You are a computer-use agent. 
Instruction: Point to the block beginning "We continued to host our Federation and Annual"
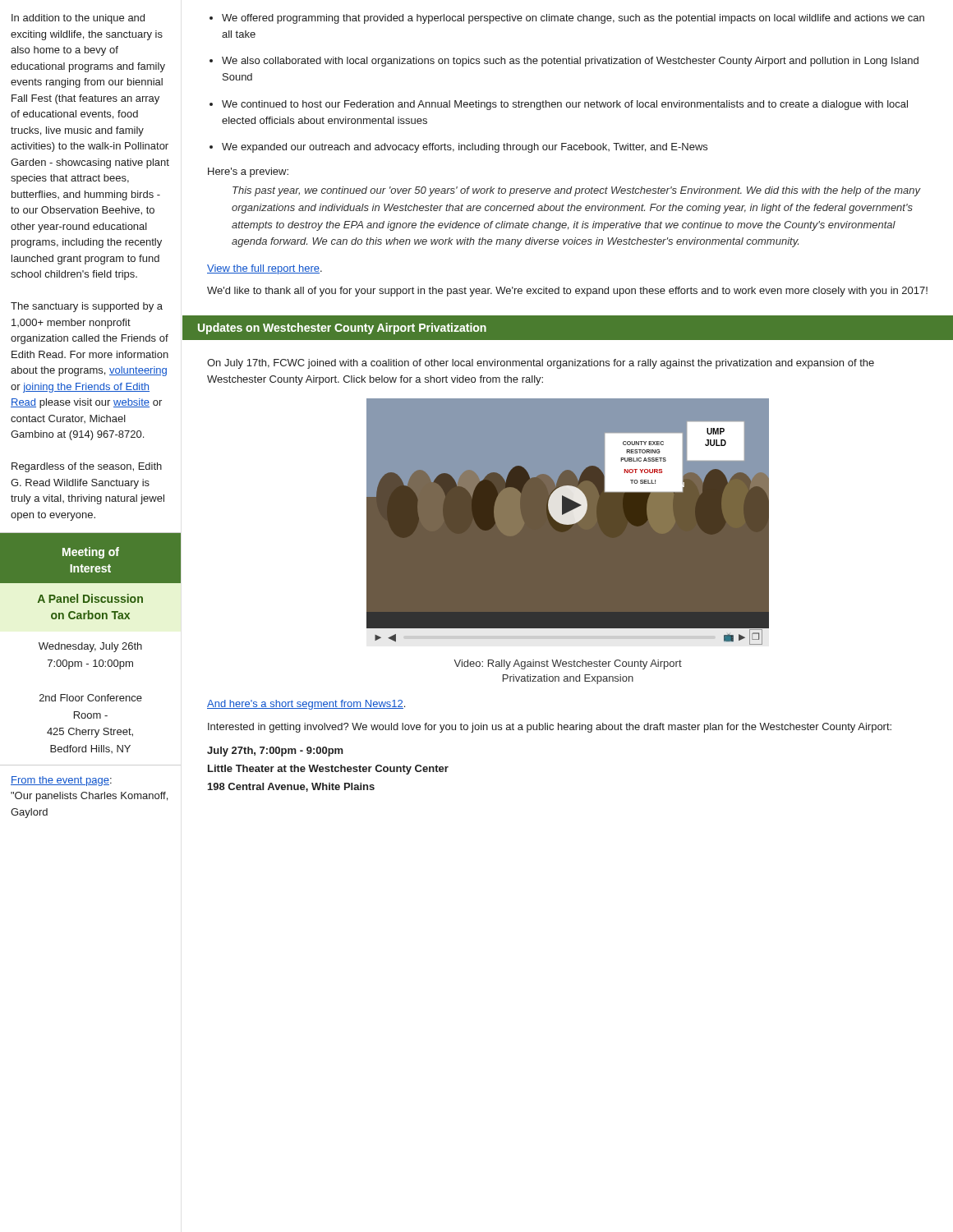(565, 112)
